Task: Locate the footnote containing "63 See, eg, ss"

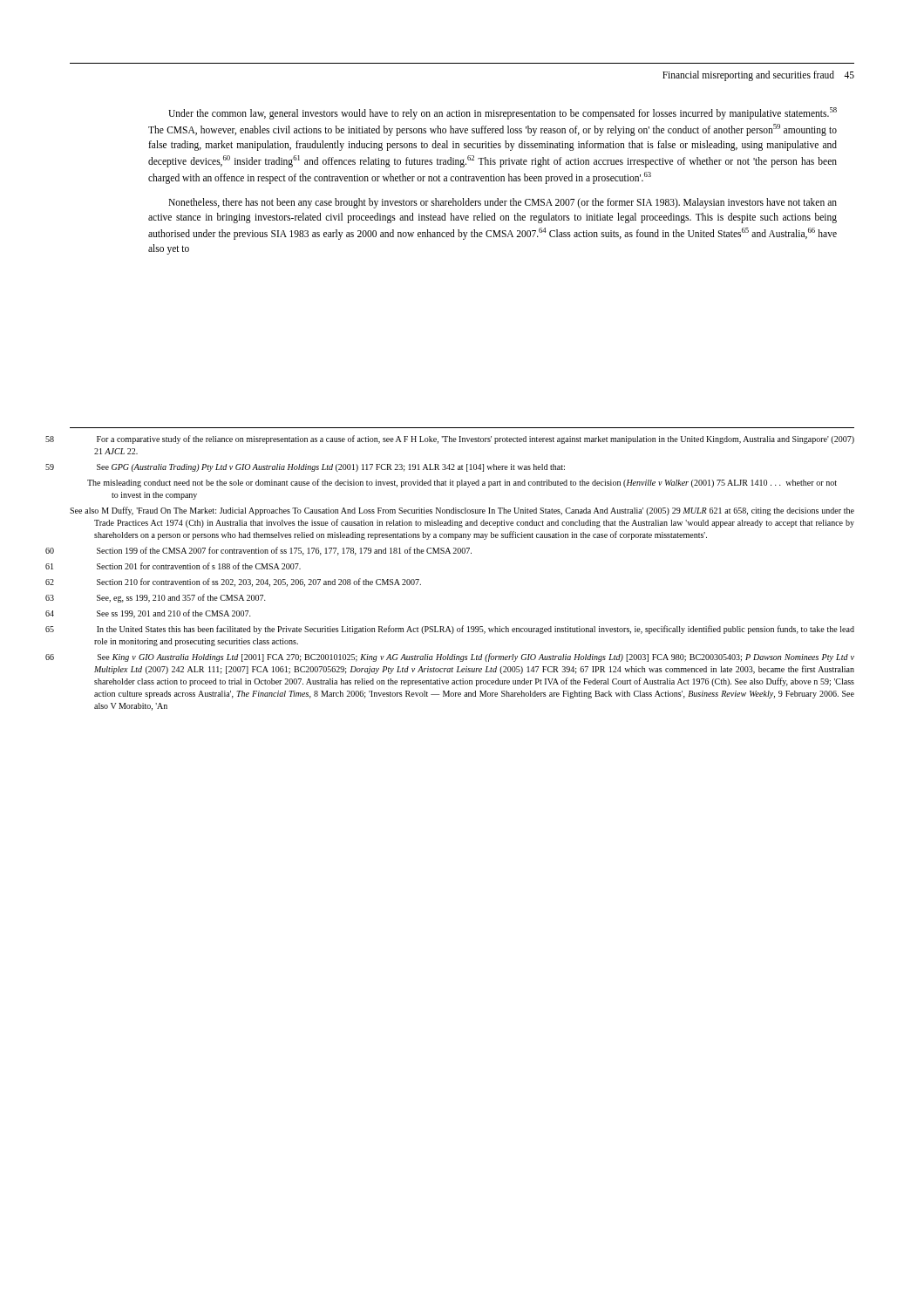Action: coord(168,598)
